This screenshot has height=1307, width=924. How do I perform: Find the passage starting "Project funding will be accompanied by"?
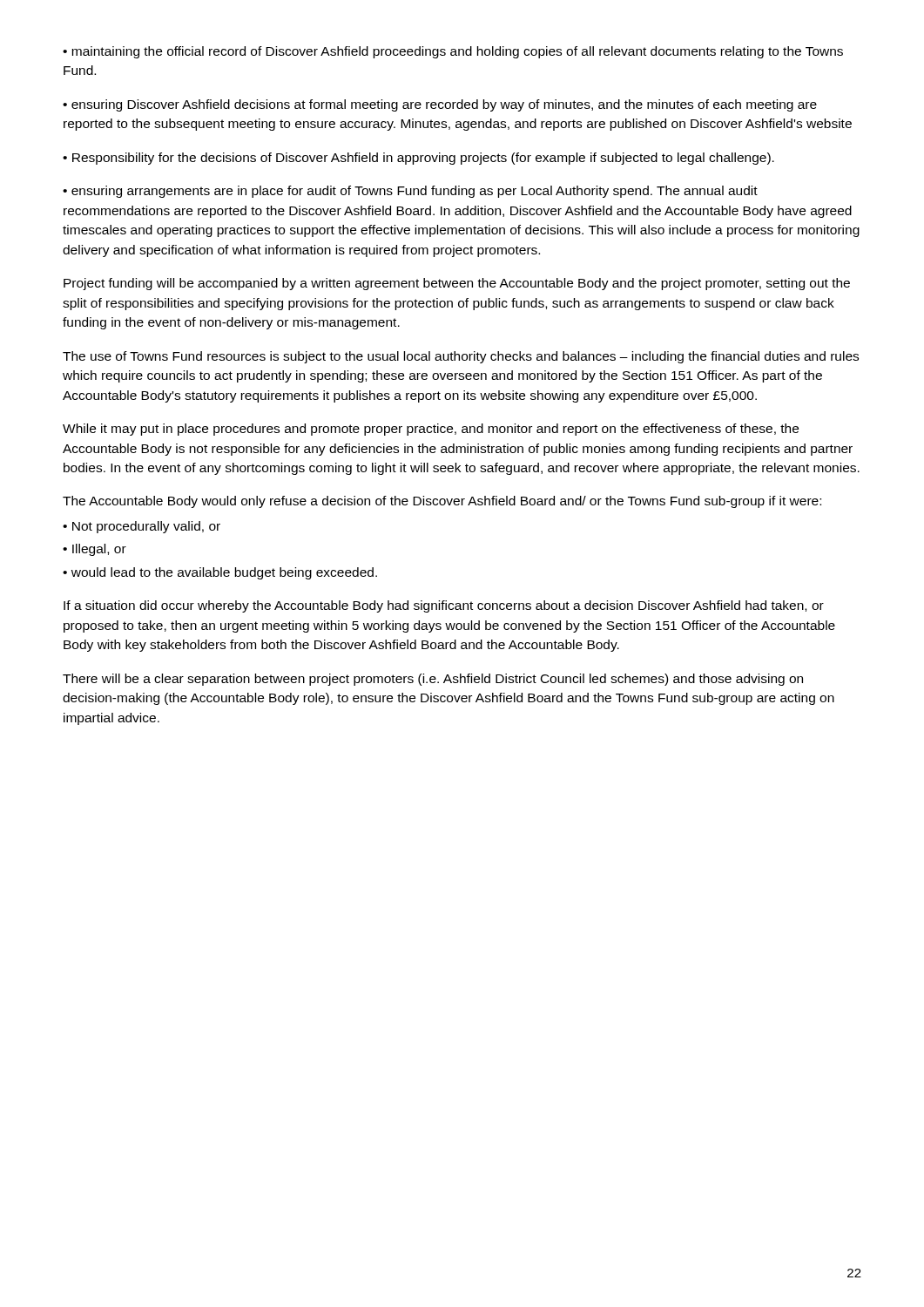[457, 303]
